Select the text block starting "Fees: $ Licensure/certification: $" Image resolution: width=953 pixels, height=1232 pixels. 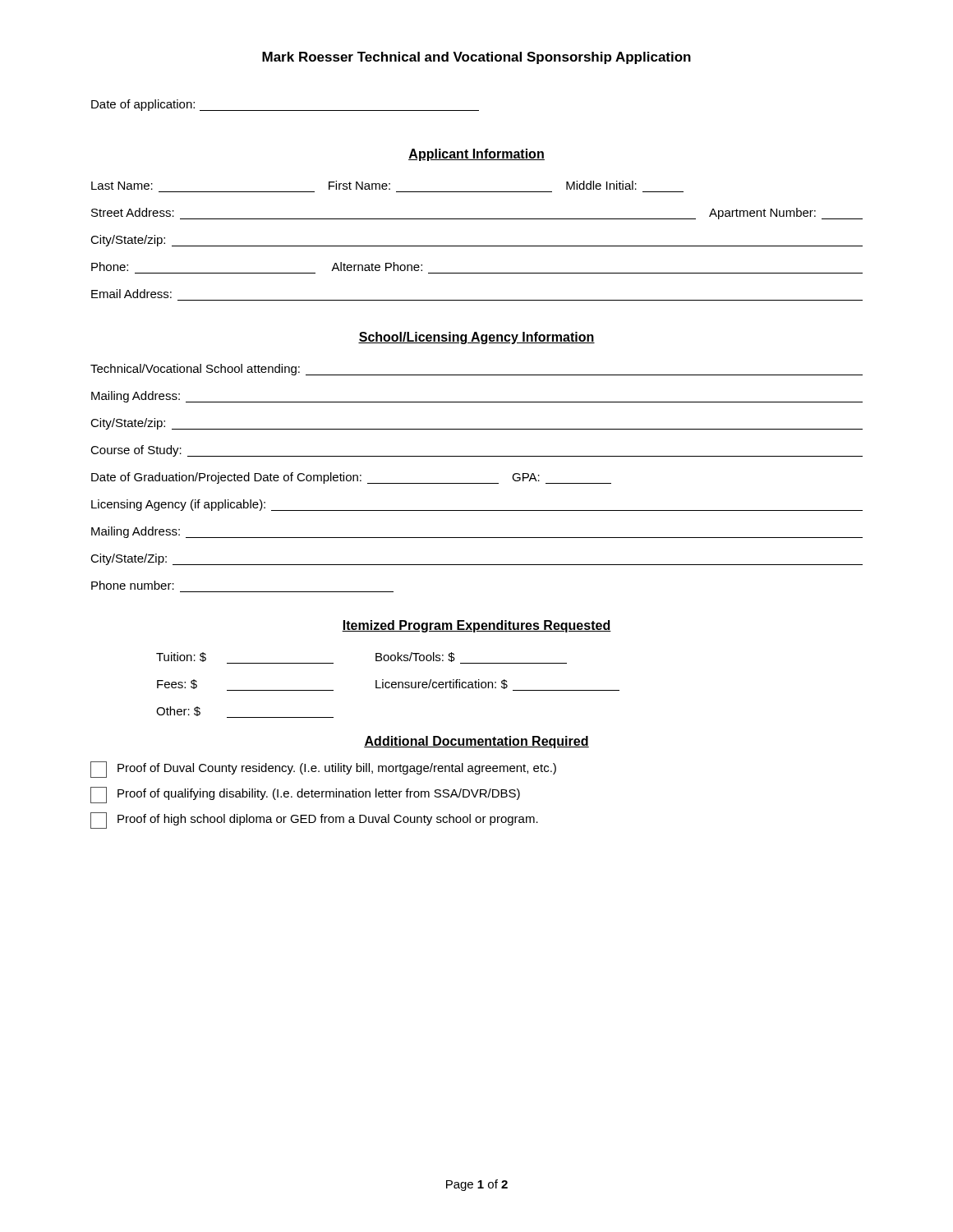point(388,683)
